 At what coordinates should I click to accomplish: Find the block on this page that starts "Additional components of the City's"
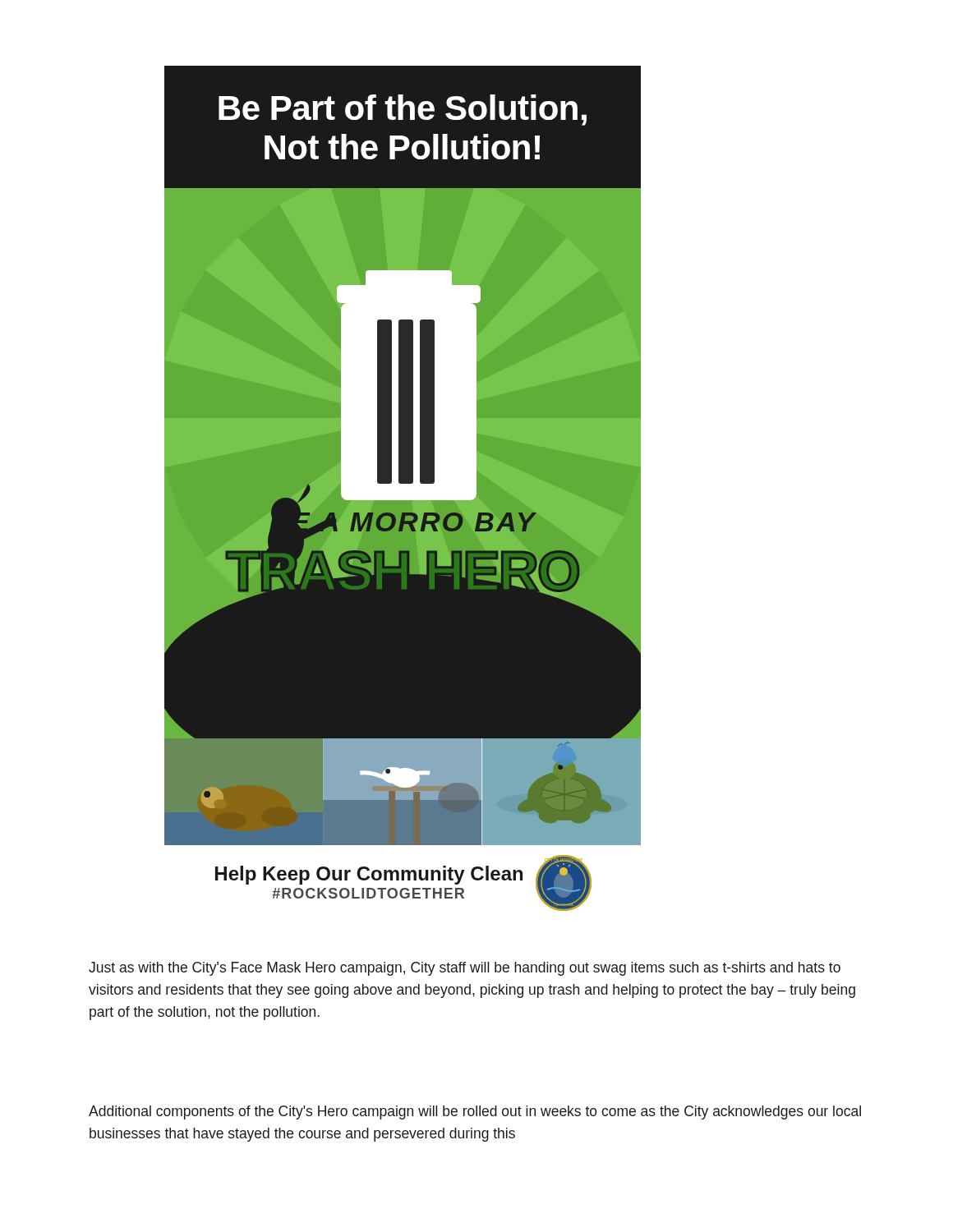(x=475, y=1122)
